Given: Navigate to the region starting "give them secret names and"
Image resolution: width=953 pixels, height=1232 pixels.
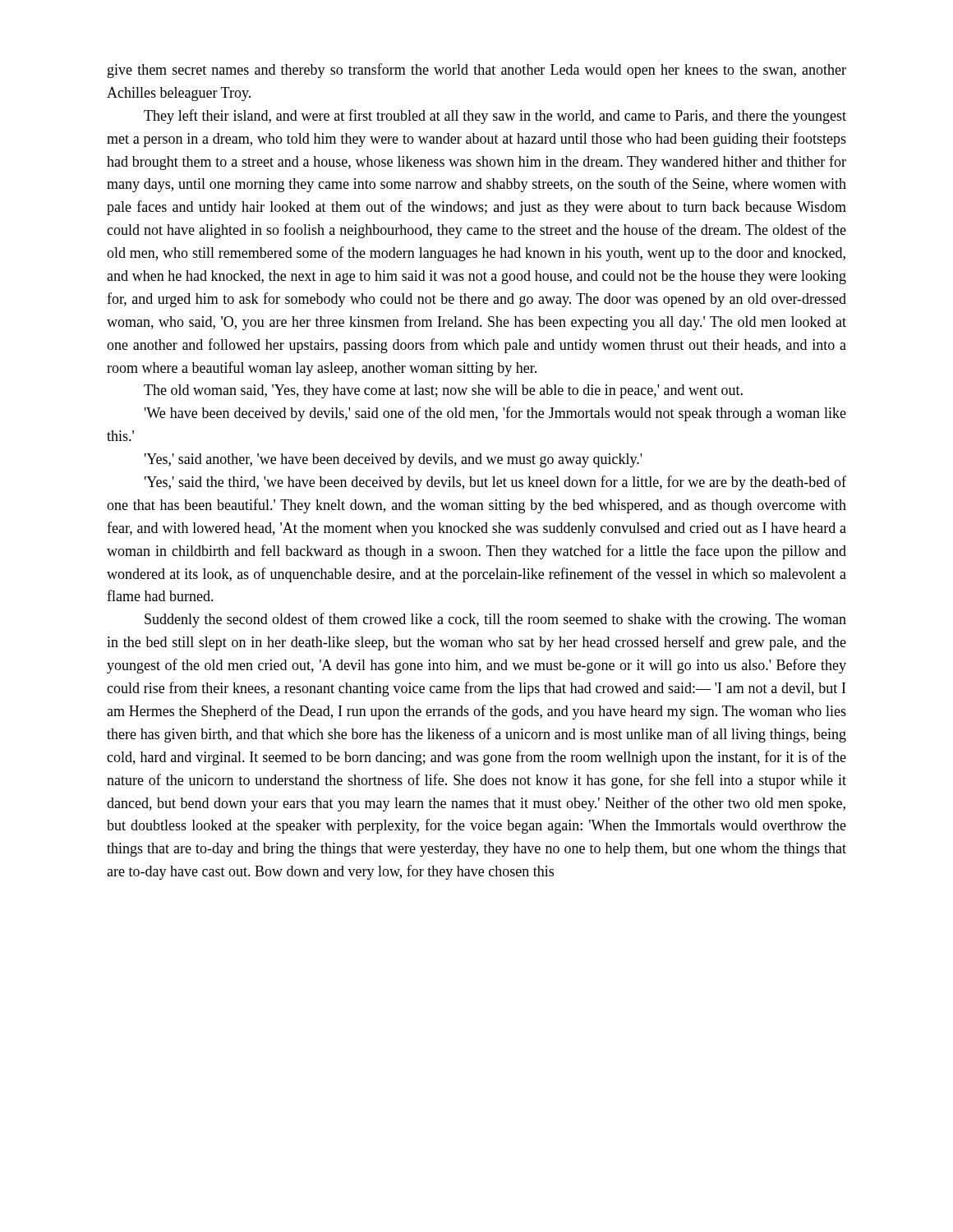Looking at the screenshot, I should 476,471.
